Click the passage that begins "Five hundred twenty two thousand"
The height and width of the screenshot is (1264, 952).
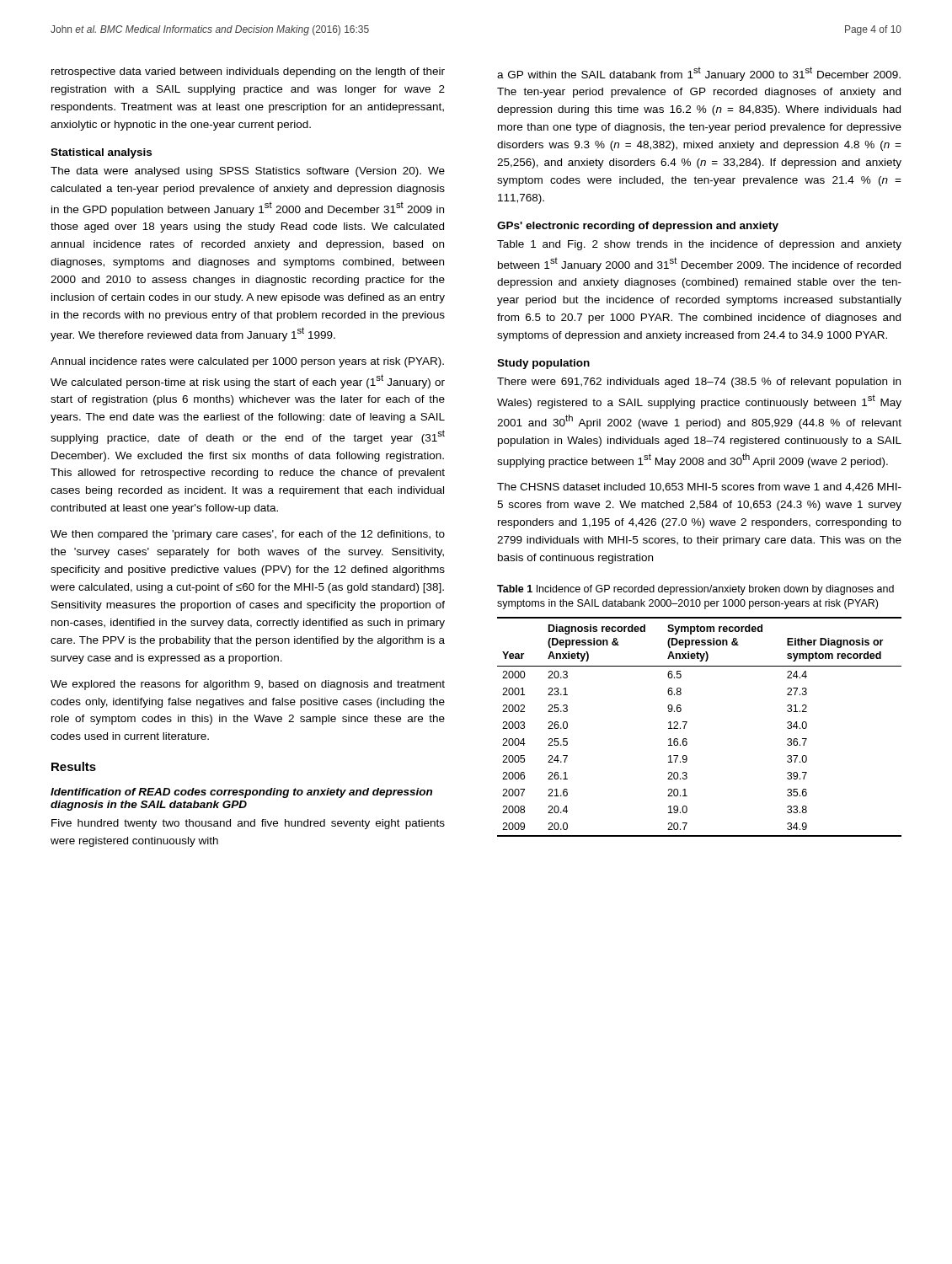coord(248,833)
